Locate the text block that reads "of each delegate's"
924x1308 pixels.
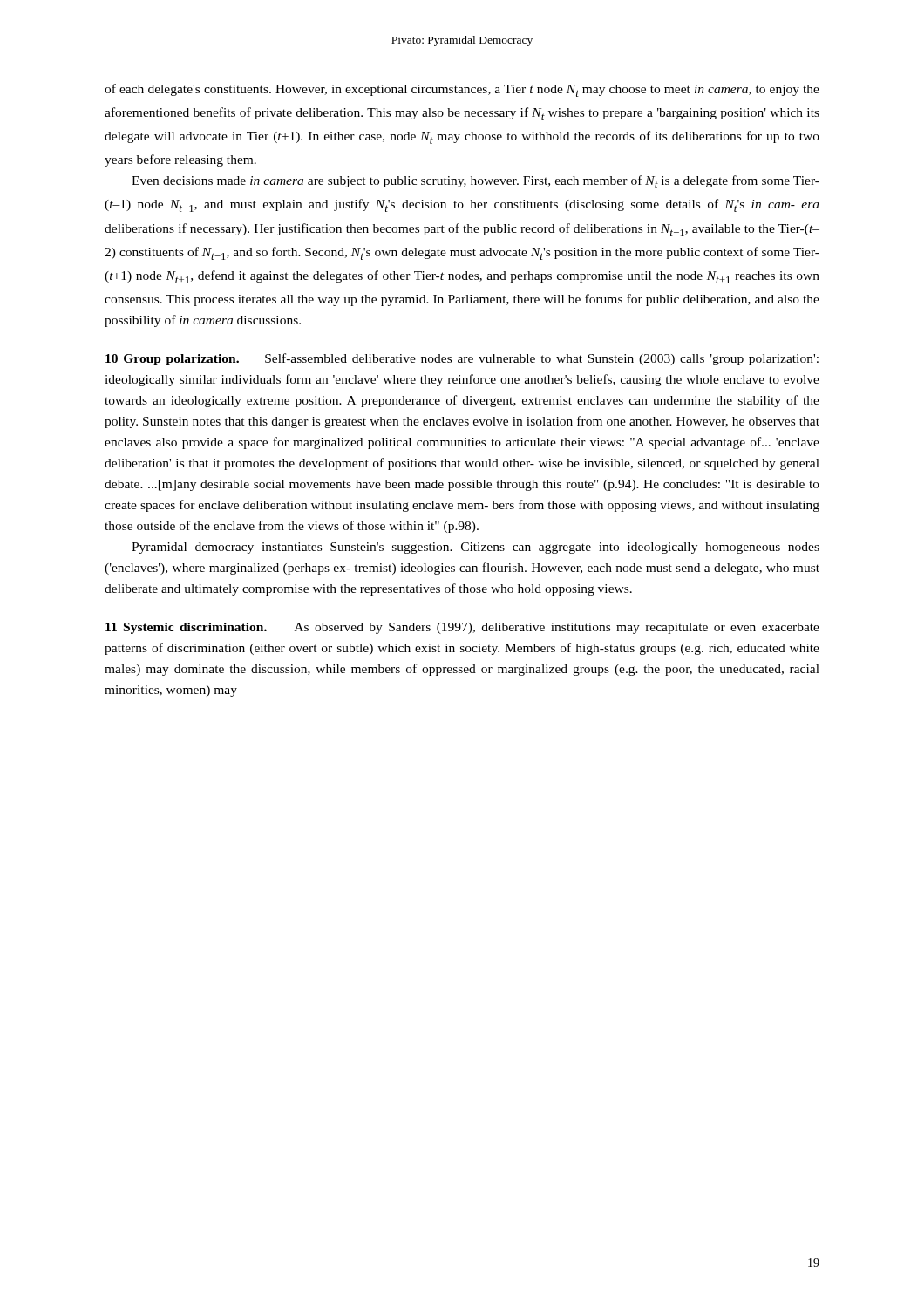(462, 204)
